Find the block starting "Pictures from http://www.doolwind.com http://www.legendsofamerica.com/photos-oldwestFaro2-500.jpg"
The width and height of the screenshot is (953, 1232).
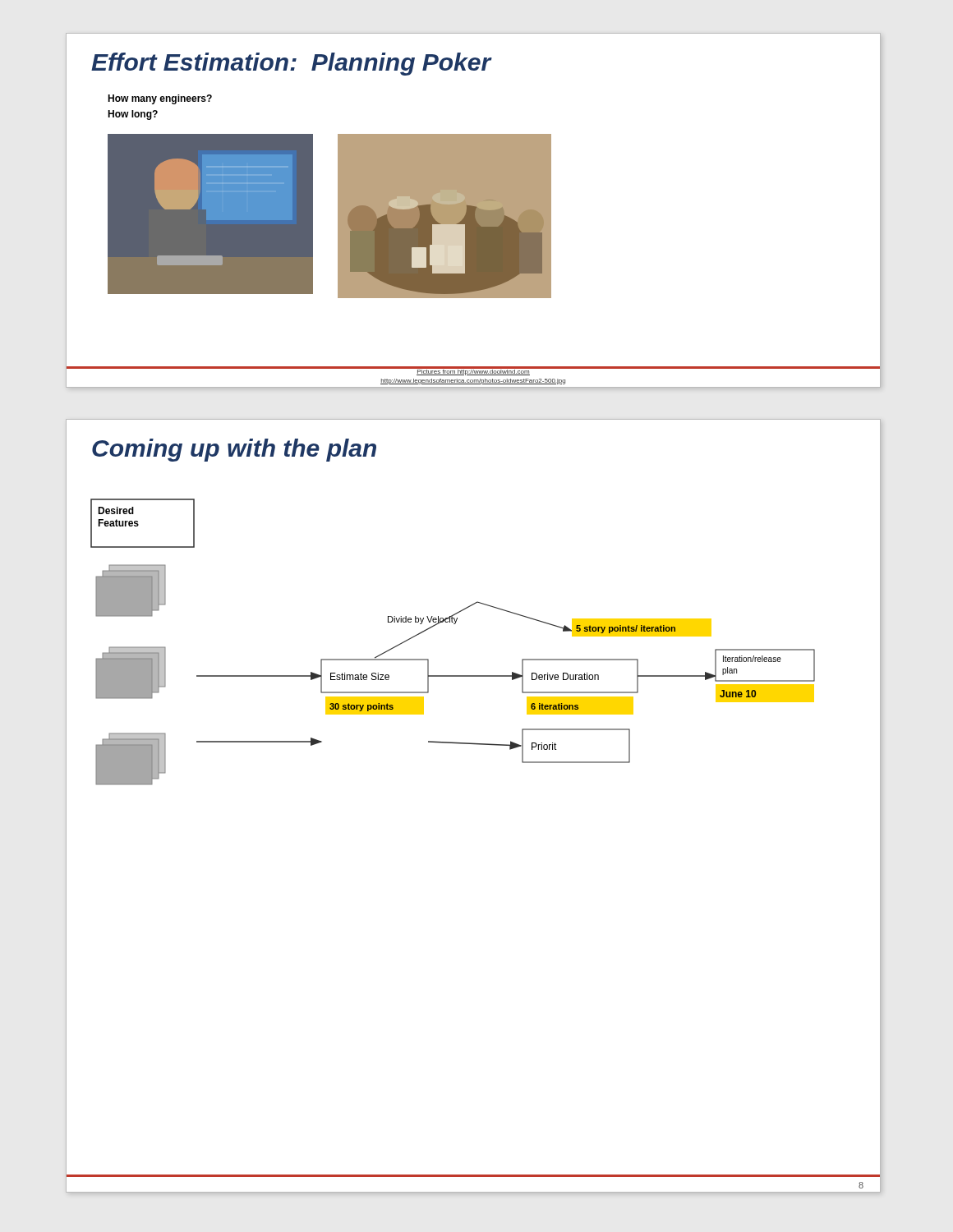[x=473, y=376]
